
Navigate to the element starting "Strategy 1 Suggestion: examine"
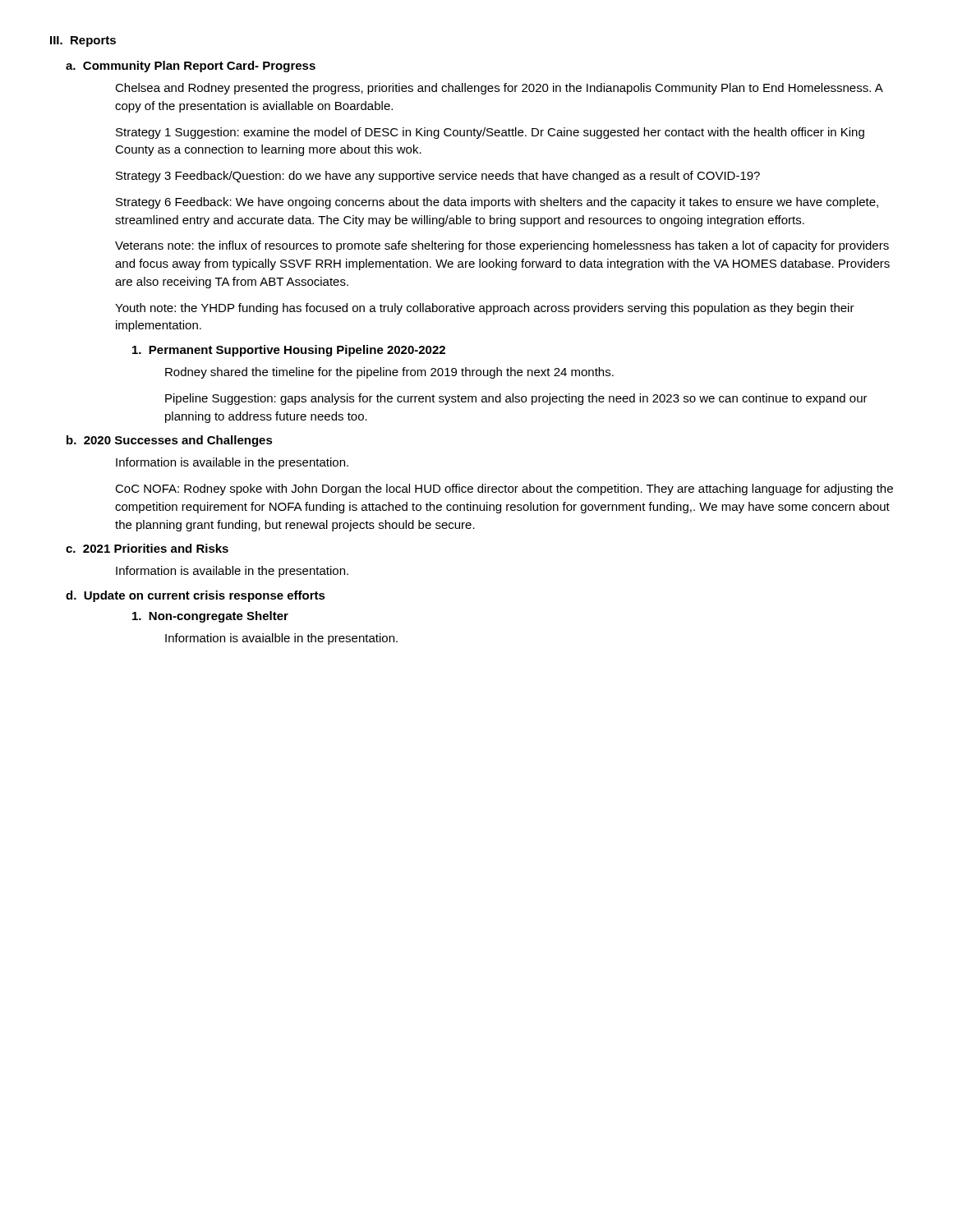click(x=490, y=140)
